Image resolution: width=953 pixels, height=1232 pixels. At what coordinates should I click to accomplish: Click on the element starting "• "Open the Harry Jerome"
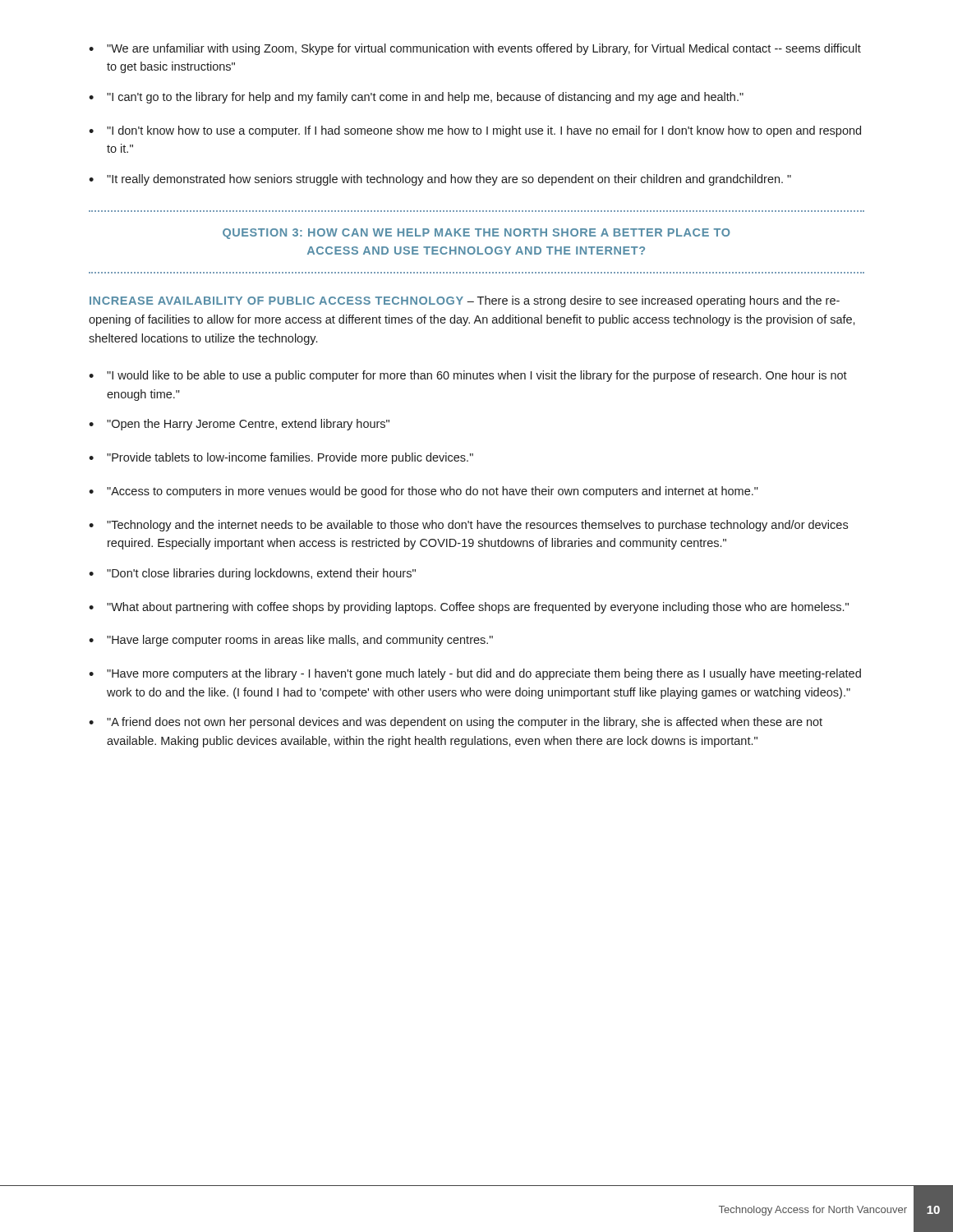(239, 425)
